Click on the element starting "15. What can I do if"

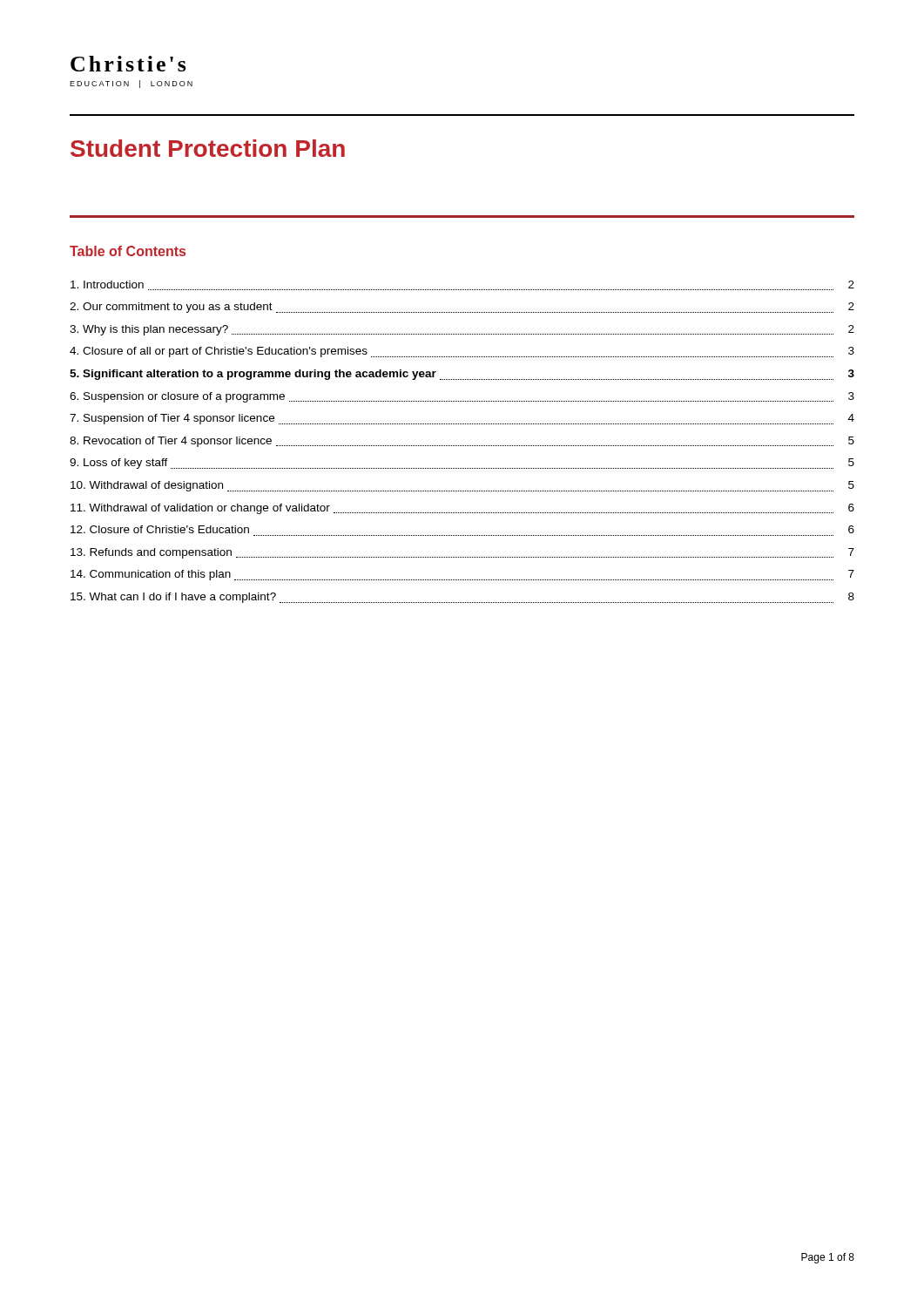462,597
